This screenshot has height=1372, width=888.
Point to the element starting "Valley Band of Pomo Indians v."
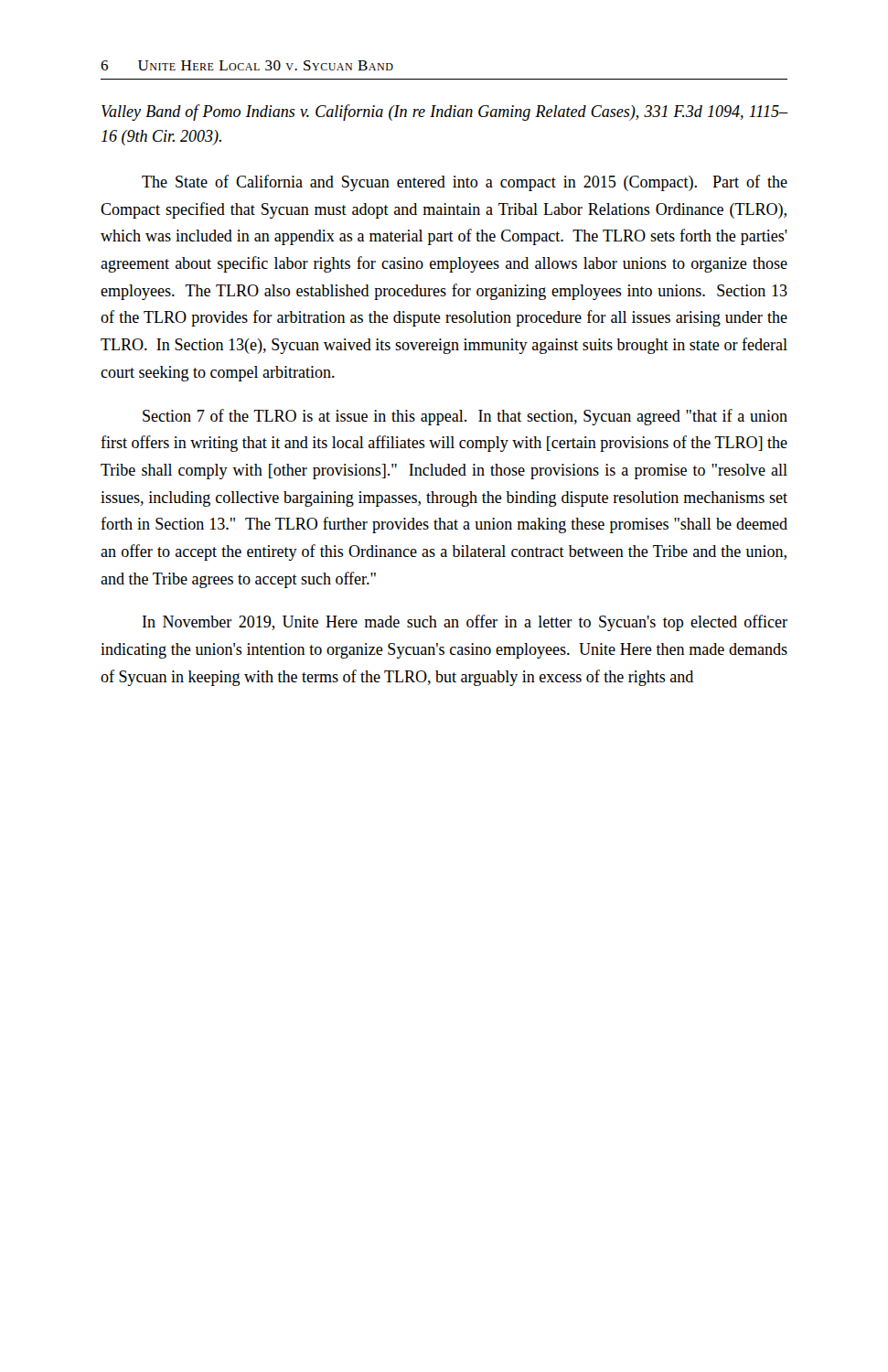click(444, 124)
